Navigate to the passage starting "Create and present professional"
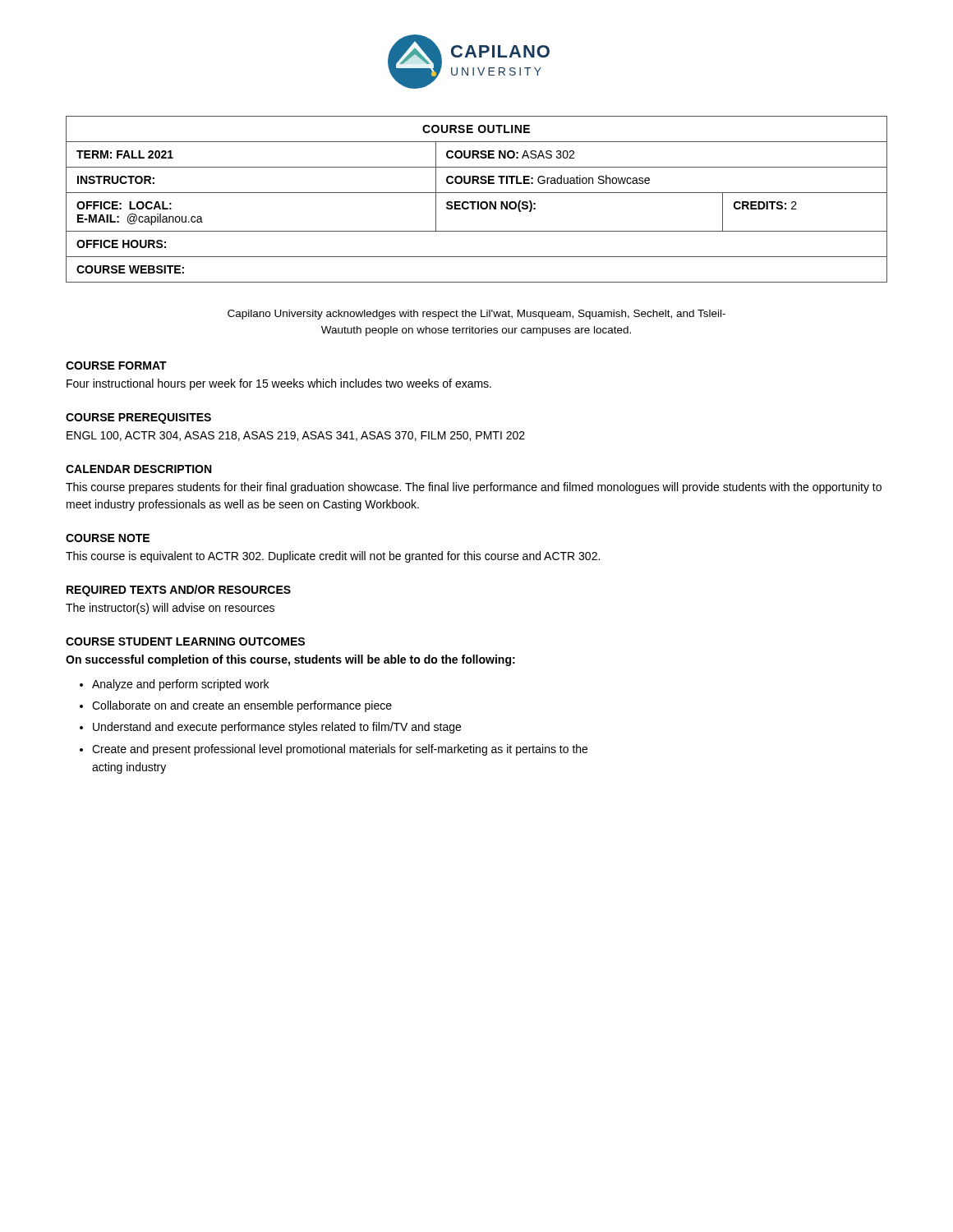This screenshot has height=1232, width=953. tap(340, 758)
